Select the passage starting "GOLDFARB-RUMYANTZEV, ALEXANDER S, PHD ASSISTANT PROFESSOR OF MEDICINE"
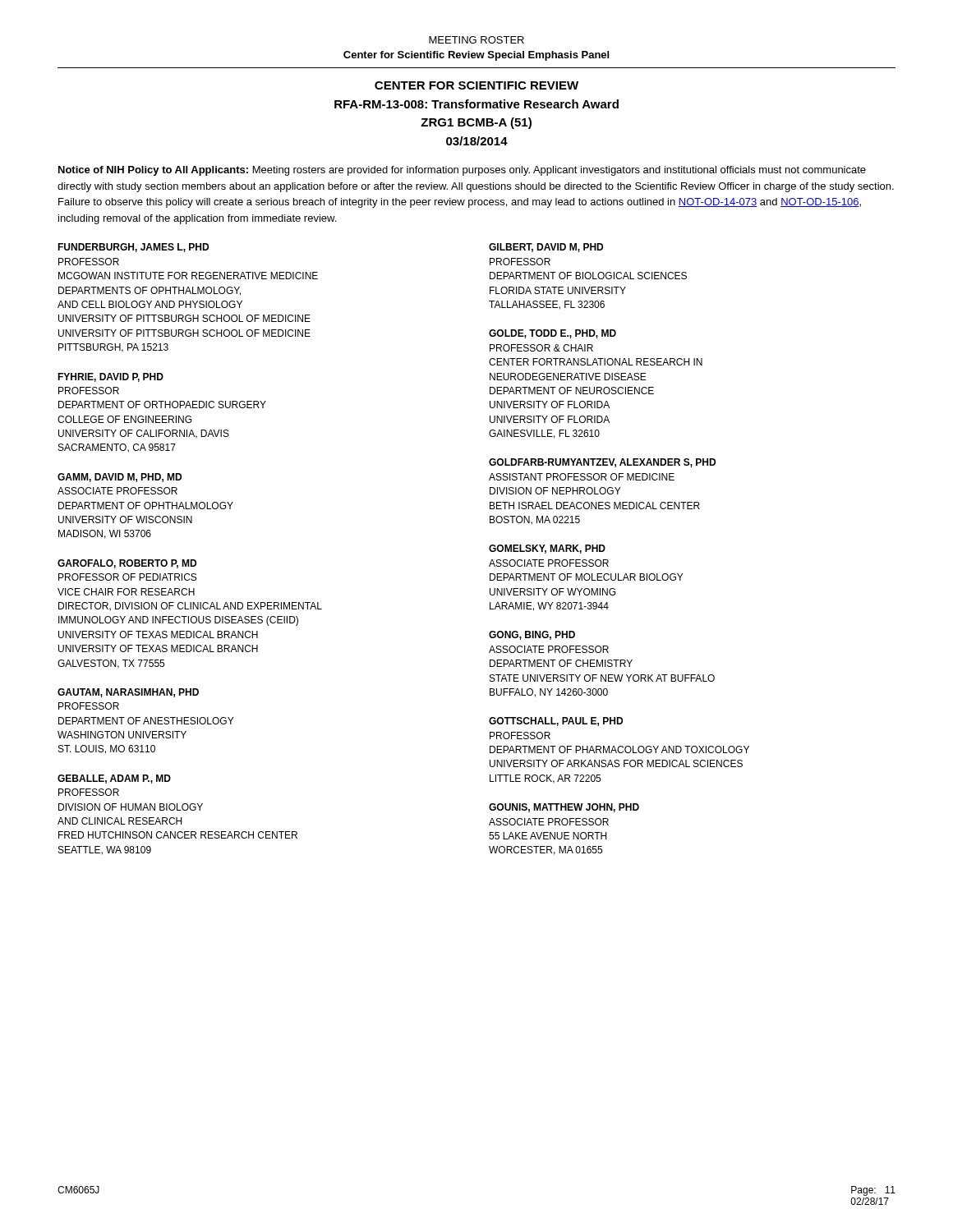Image resolution: width=953 pixels, height=1232 pixels. click(692, 492)
